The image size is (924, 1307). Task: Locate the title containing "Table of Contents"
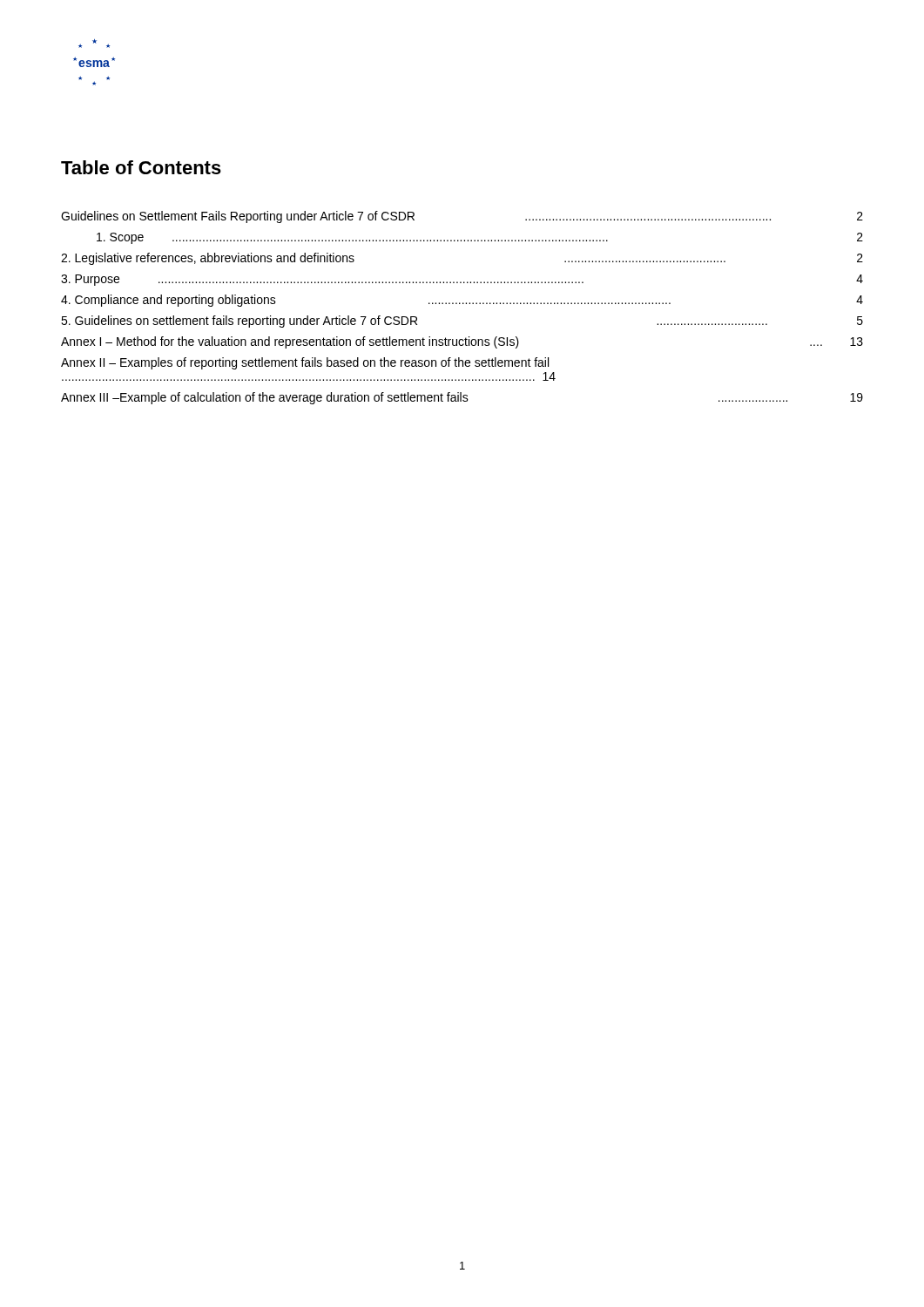141,168
